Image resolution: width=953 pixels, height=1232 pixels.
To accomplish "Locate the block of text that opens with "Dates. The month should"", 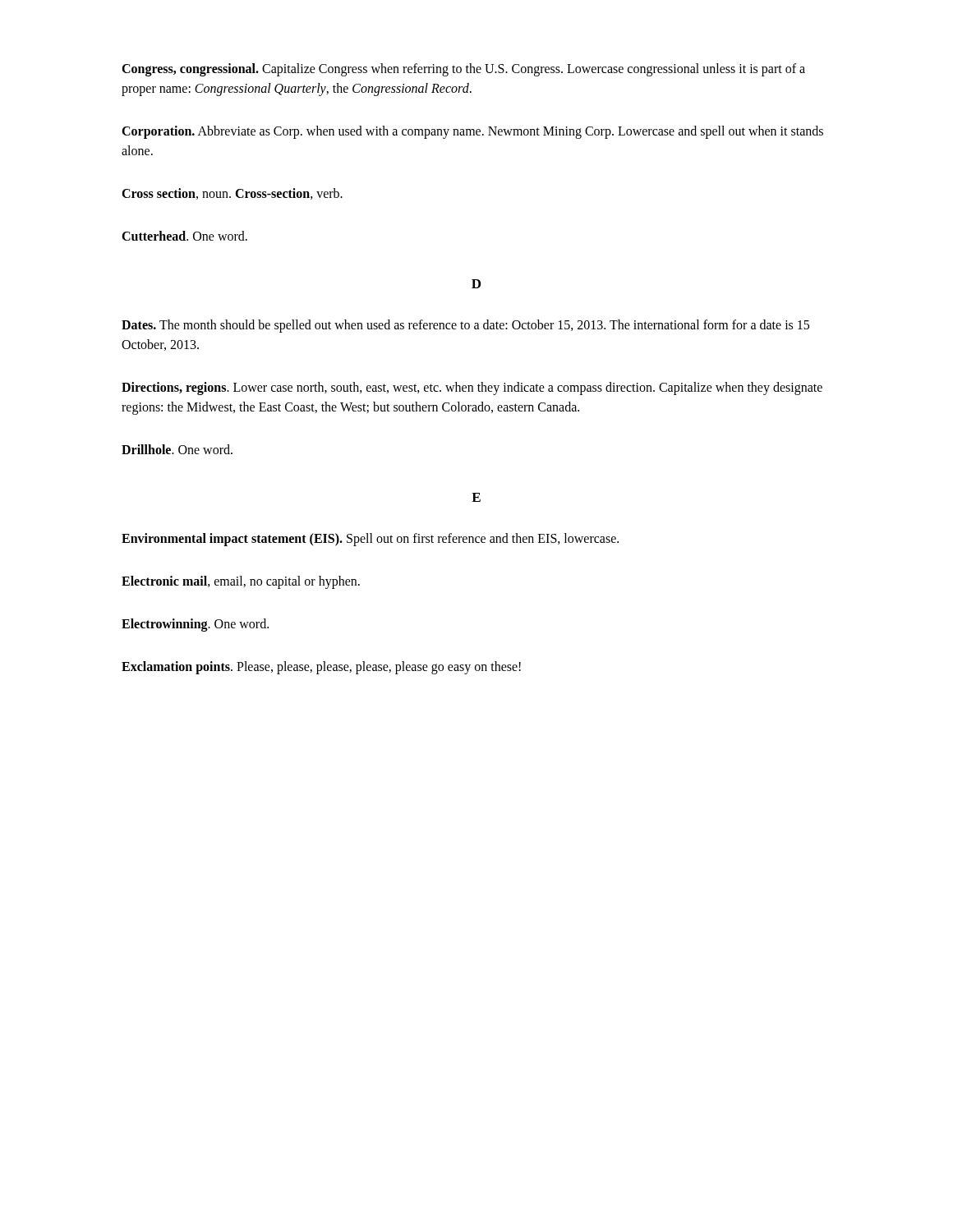I will (x=466, y=335).
